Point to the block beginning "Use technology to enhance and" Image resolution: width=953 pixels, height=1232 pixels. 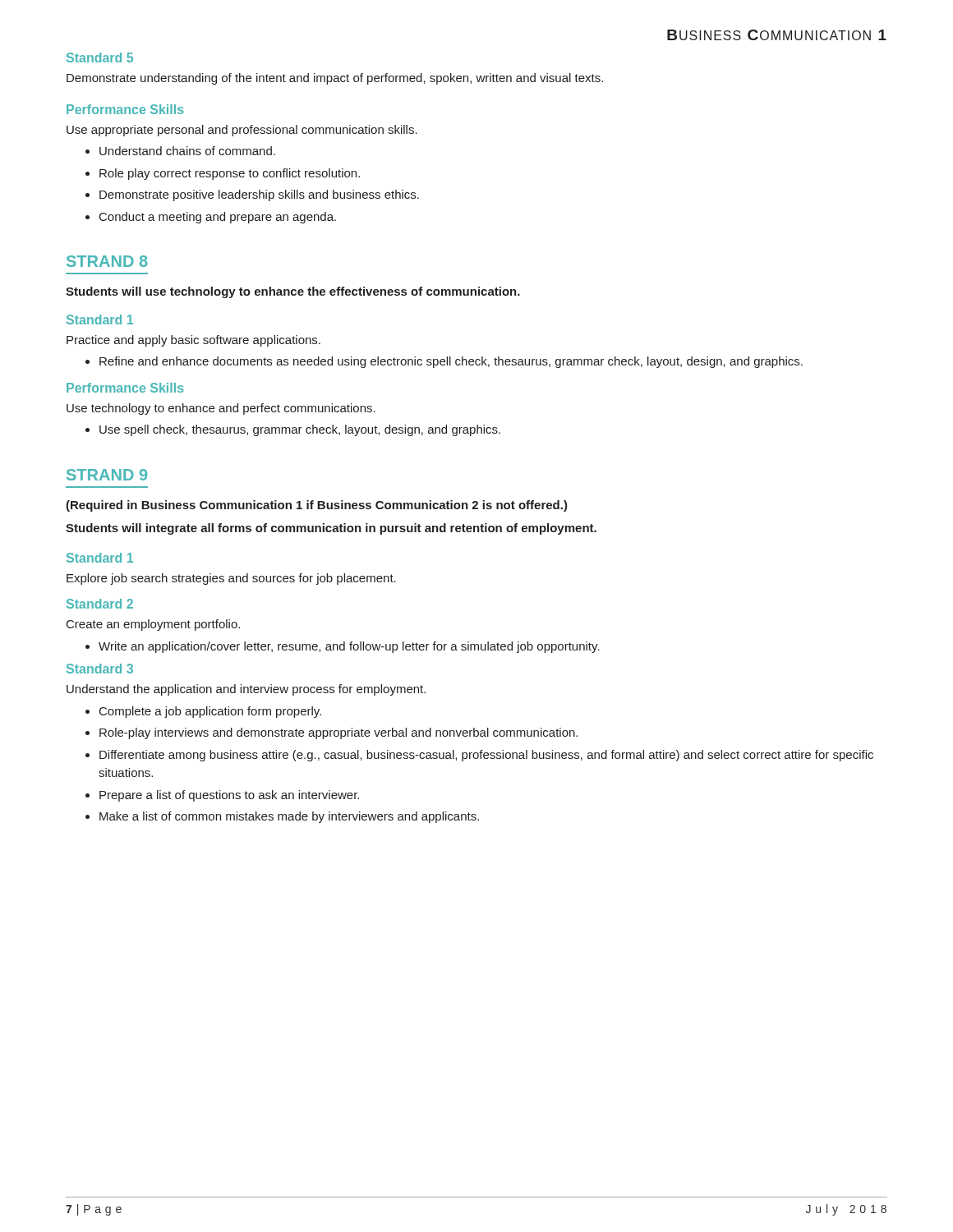click(x=221, y=407)
